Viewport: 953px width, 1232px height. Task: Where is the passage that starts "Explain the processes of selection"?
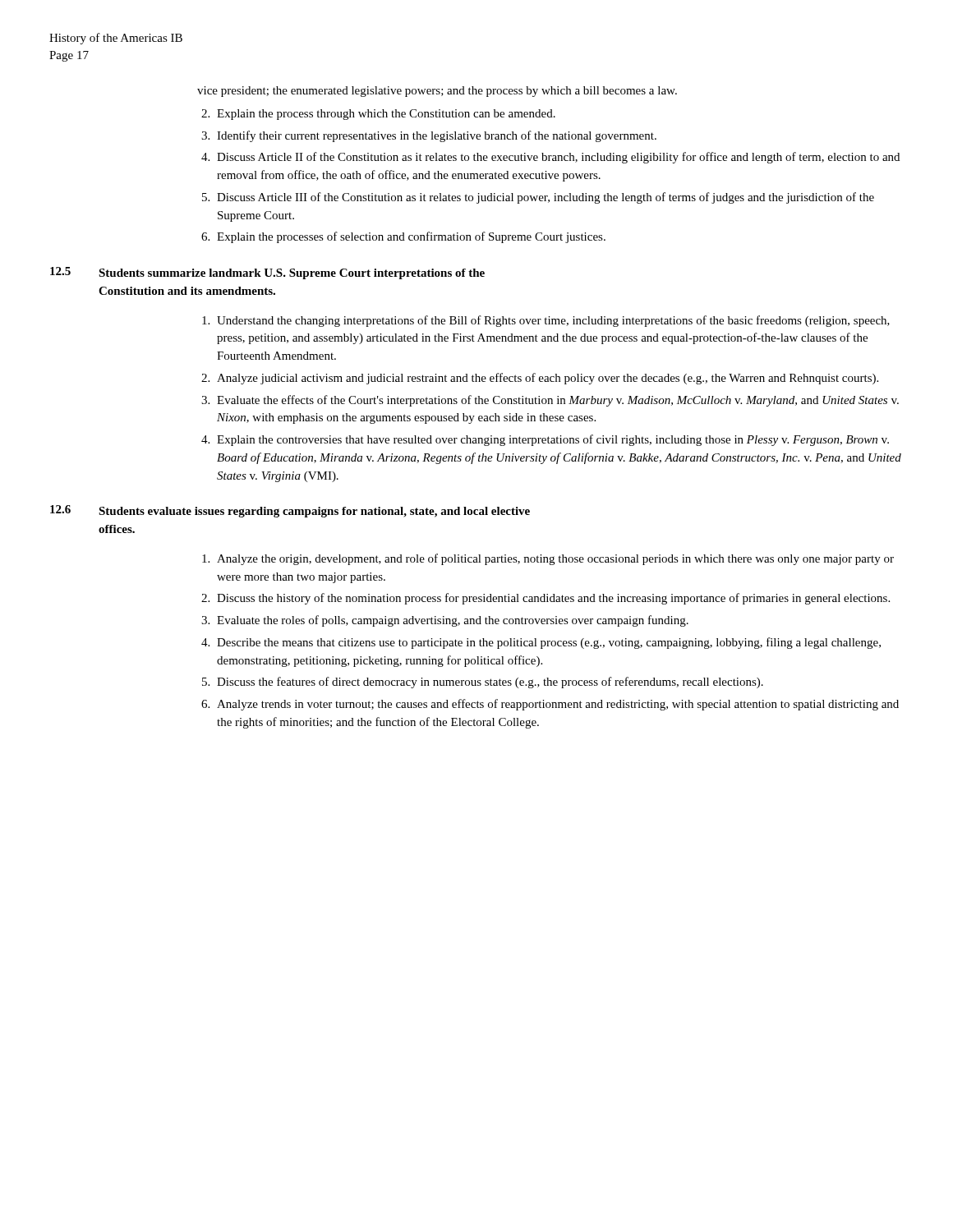pyautogui.click(x=411, y=237)
